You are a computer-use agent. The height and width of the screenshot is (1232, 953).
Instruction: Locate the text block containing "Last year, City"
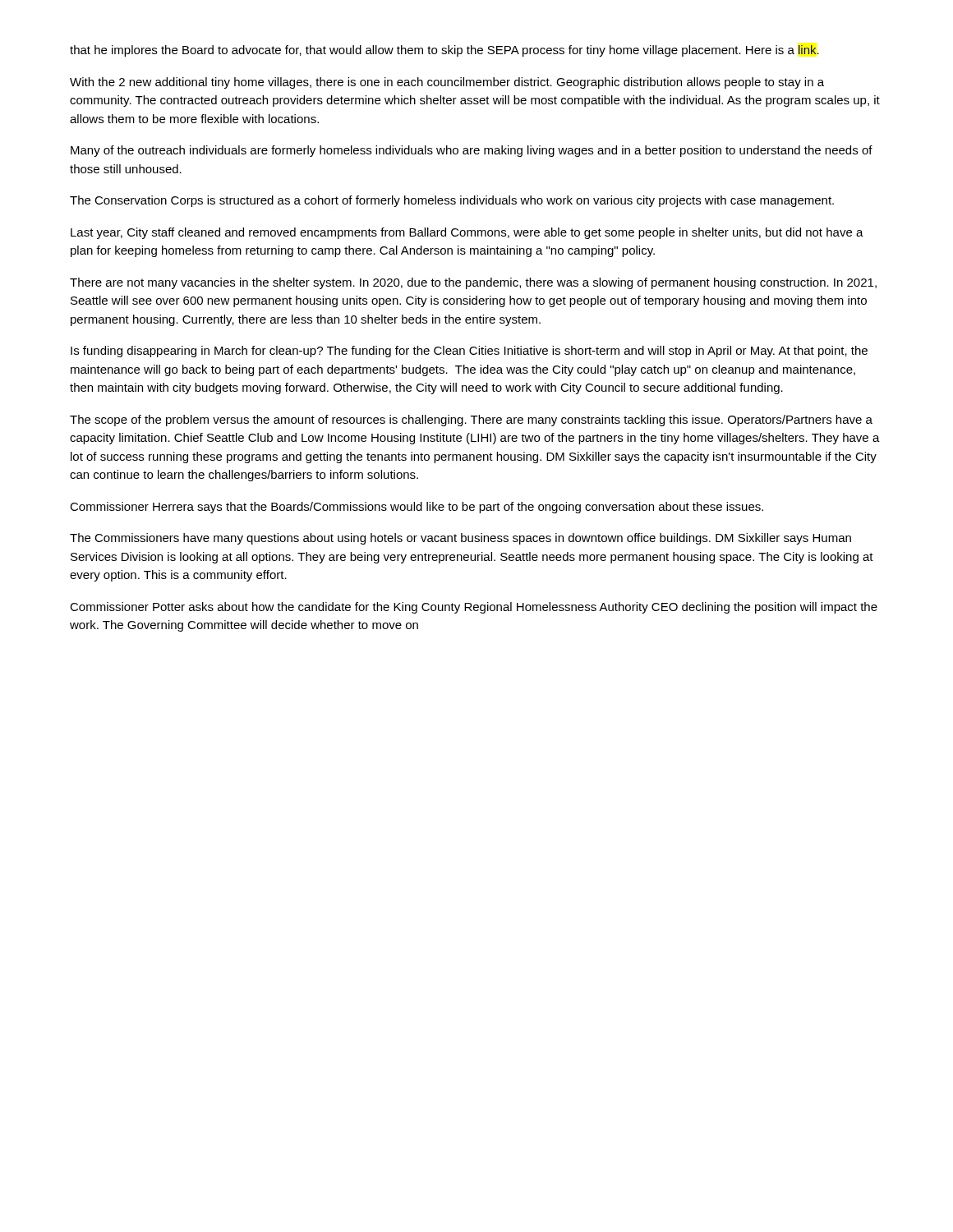click(466, 241)
